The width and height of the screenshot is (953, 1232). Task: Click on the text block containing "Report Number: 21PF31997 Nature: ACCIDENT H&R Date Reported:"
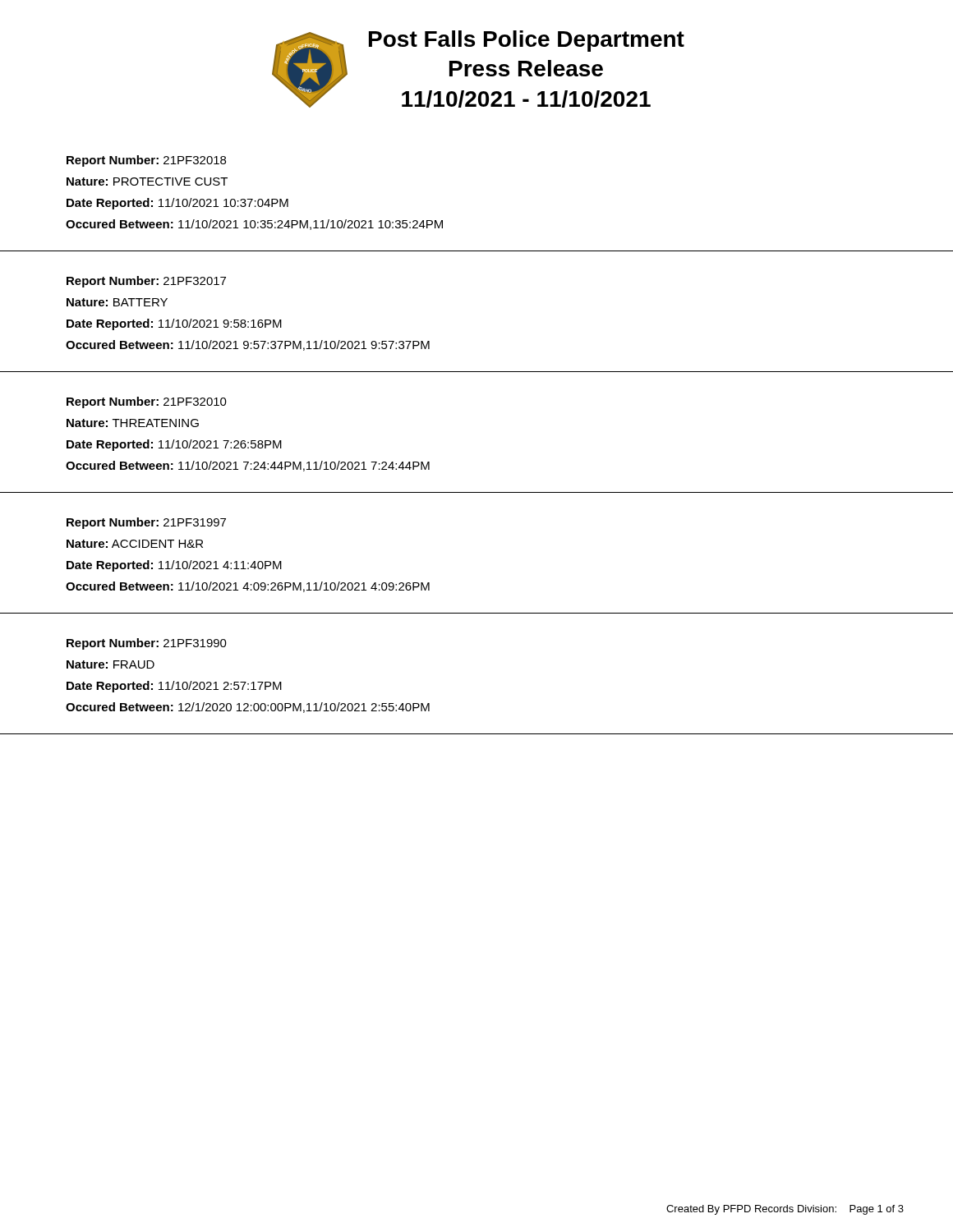[146, 523]
